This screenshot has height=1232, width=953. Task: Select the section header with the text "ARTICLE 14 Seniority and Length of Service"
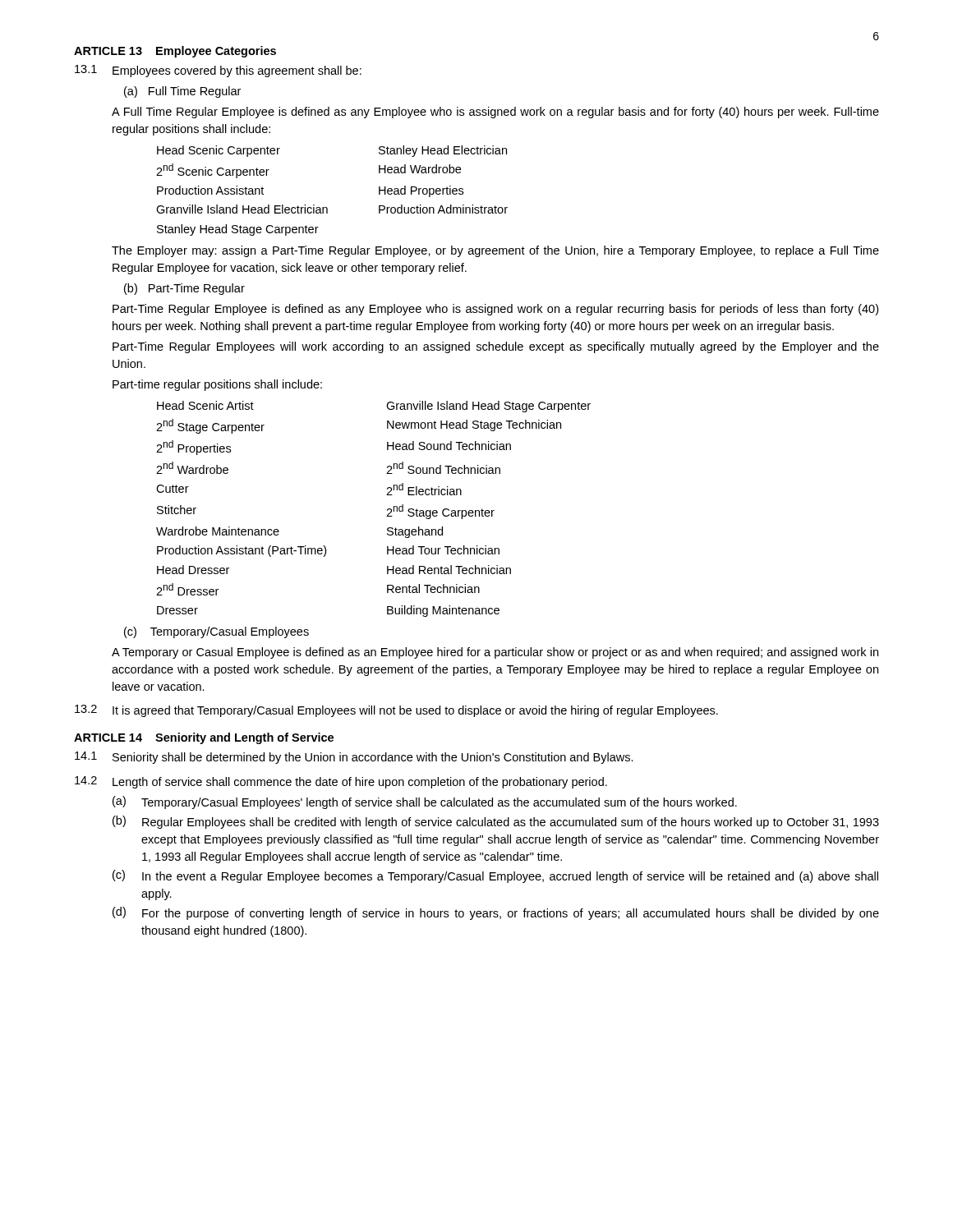204,738
